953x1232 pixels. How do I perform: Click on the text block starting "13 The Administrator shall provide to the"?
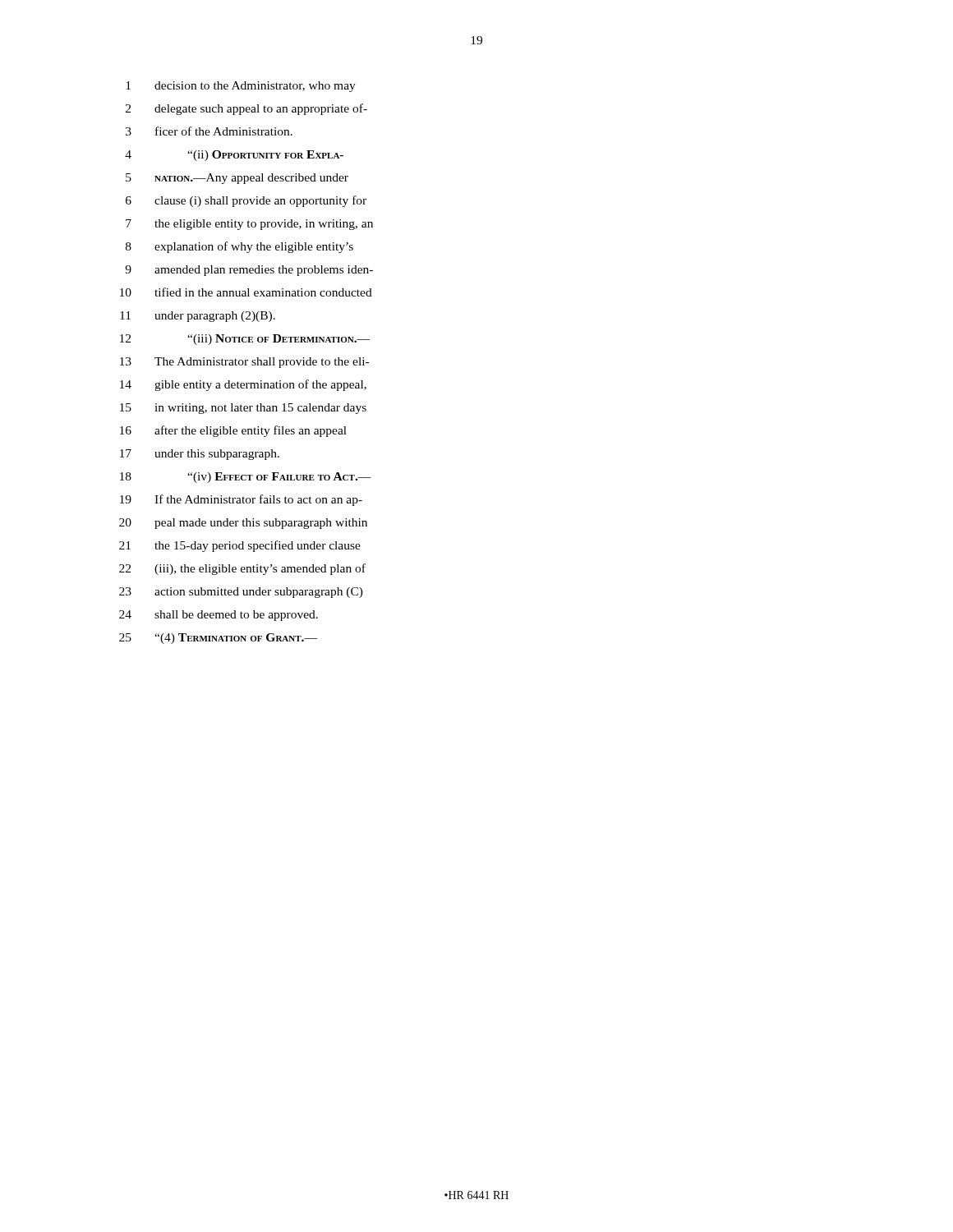244,363
